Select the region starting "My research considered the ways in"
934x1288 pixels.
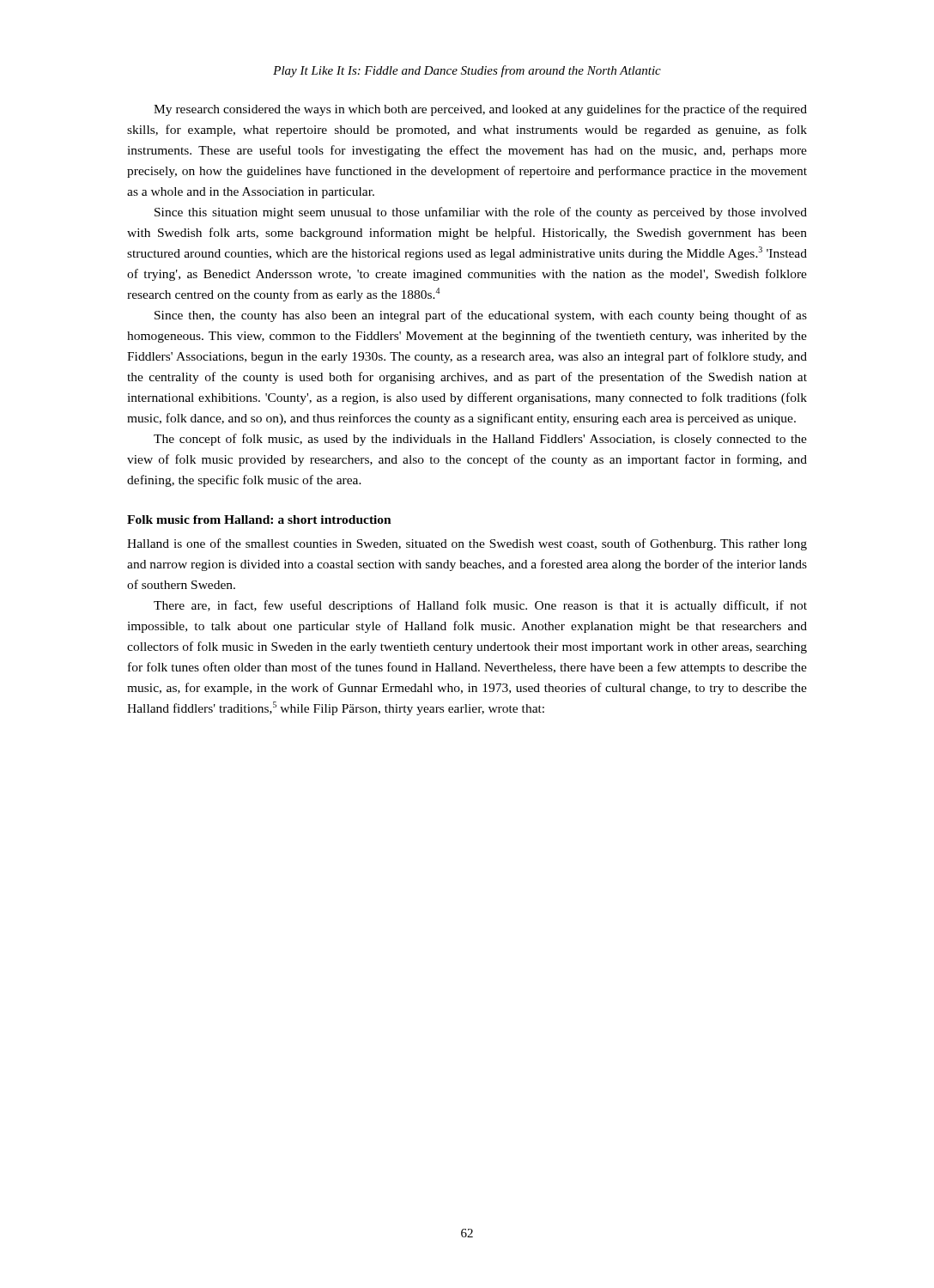point(467,150)
